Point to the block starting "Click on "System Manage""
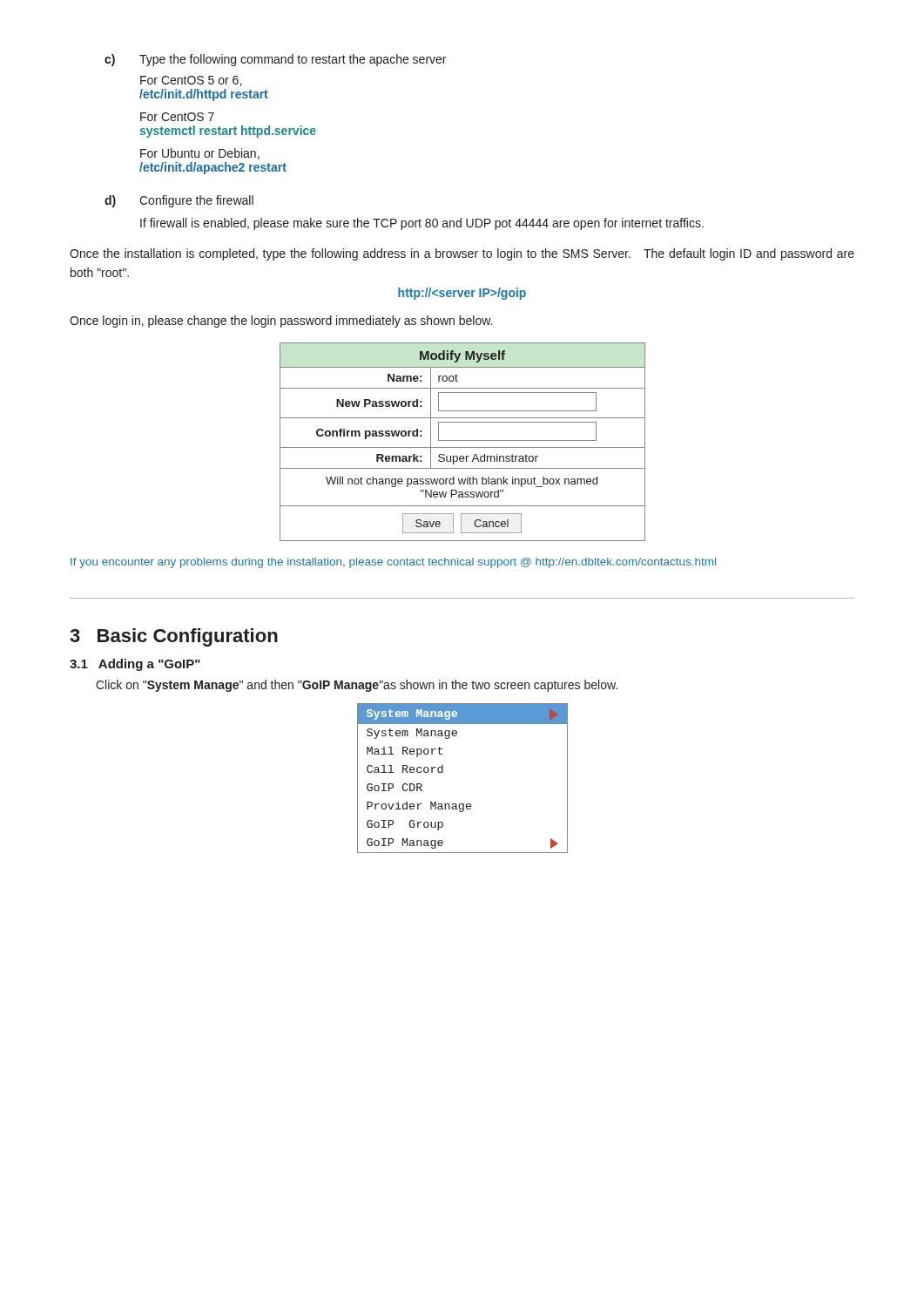This screenshot has width=924, height=1307. (x=357, y=685)
